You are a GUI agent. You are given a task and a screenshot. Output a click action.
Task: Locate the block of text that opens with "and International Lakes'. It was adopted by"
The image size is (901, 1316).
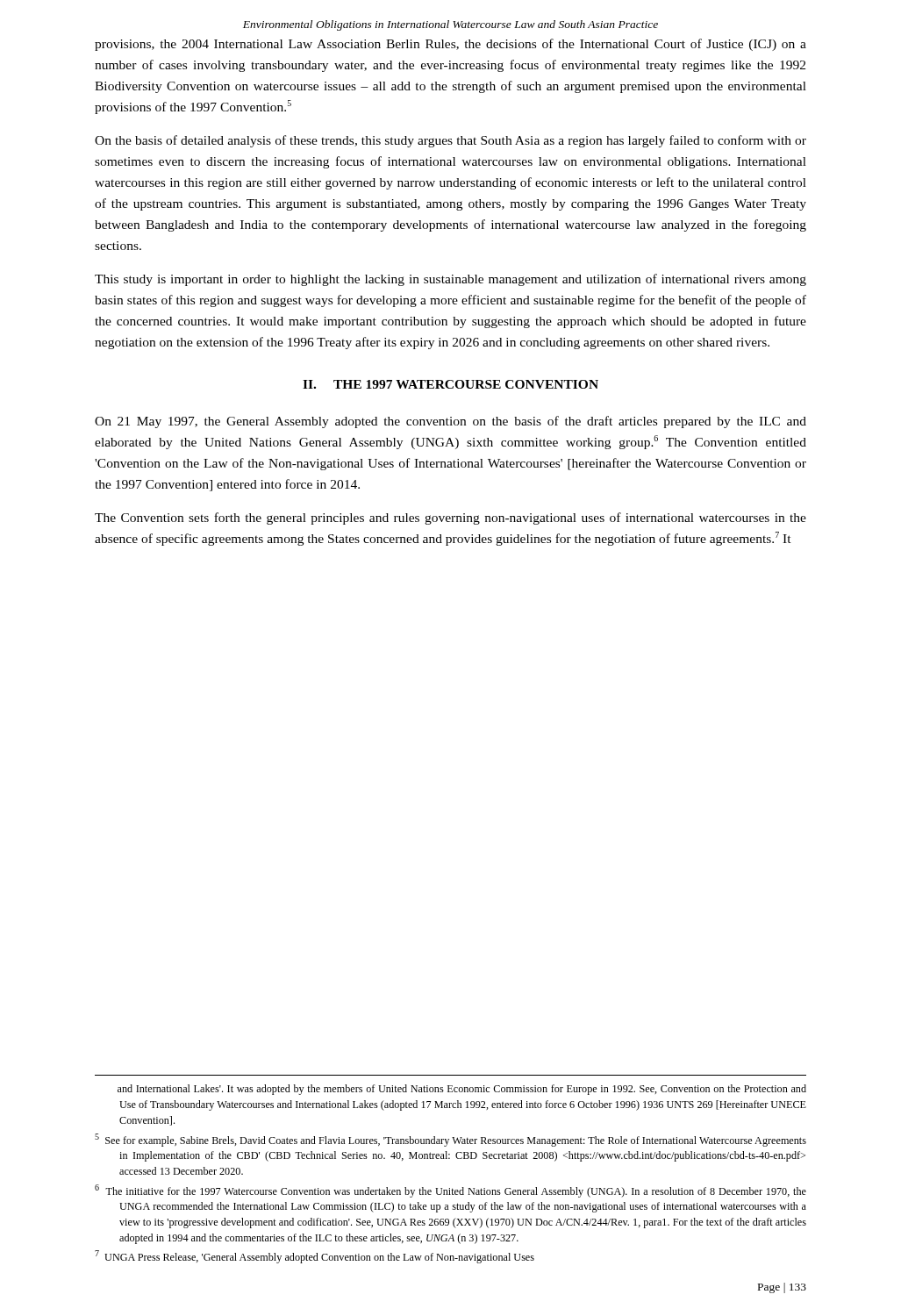point(450,1105)
